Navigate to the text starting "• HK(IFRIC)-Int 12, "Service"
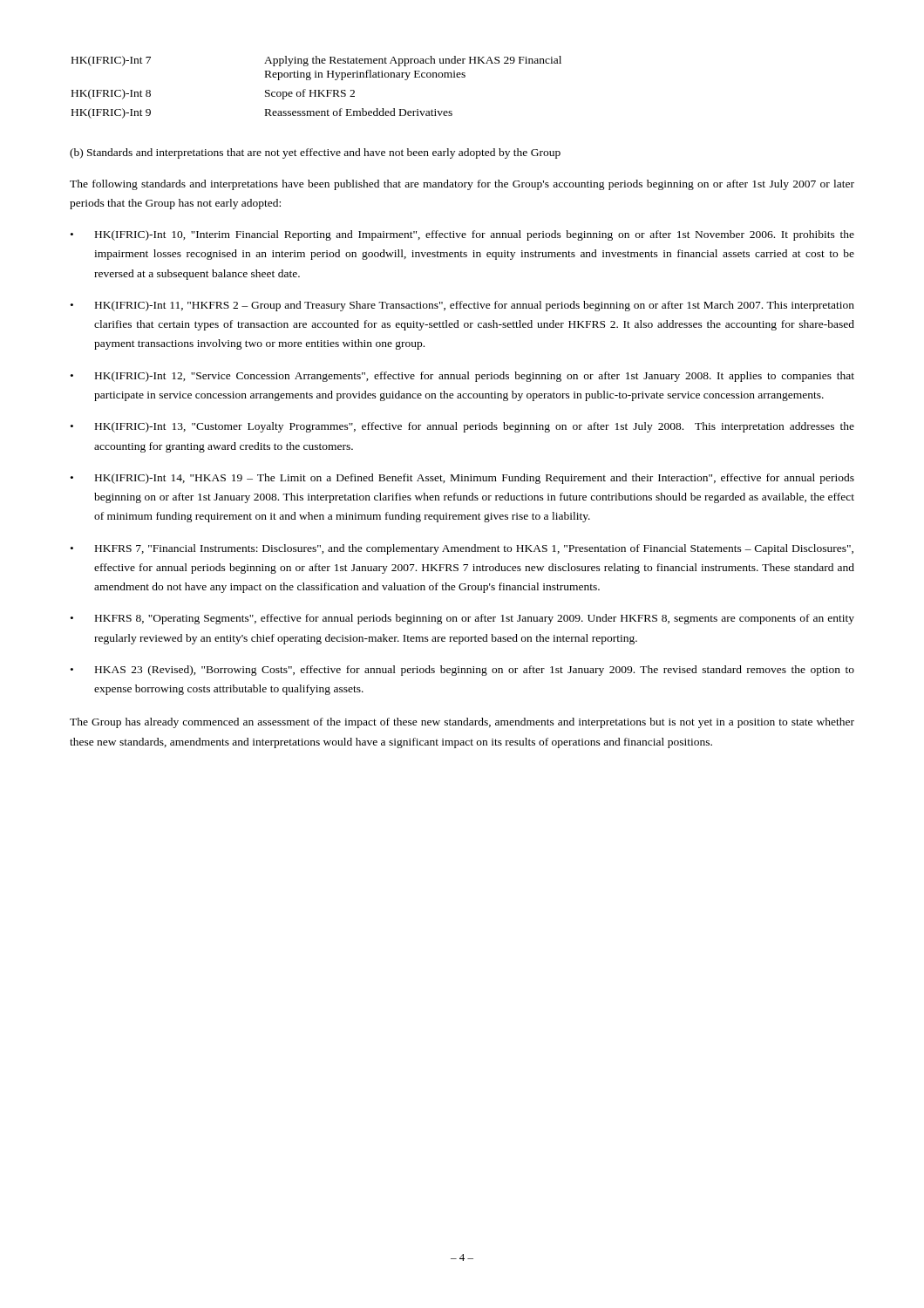 click(462, 385)
